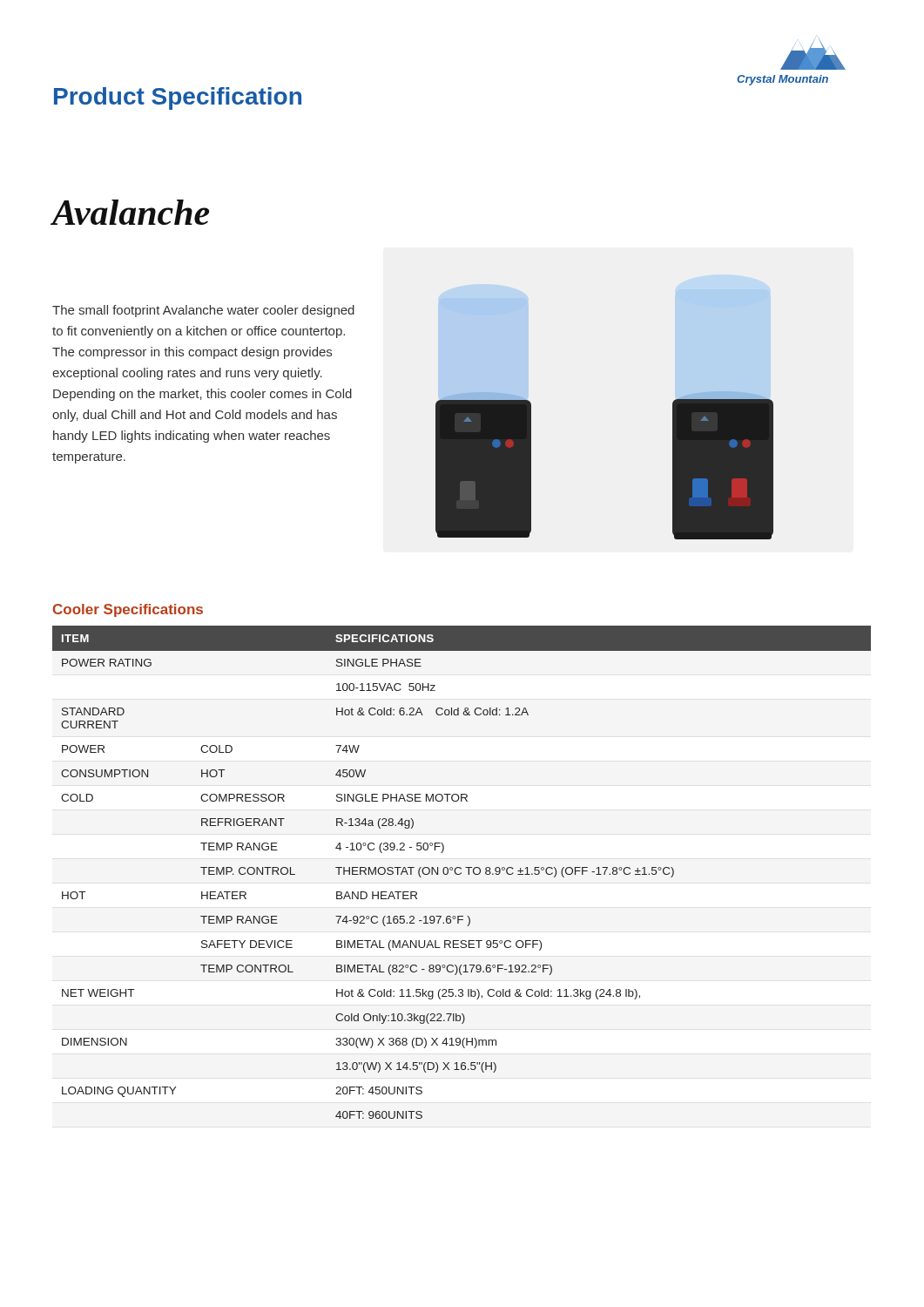The height and width of the screenshot is (1307, 924).
Task: Click on the element starting "Product Specification"
Action: tap(178, 97)
